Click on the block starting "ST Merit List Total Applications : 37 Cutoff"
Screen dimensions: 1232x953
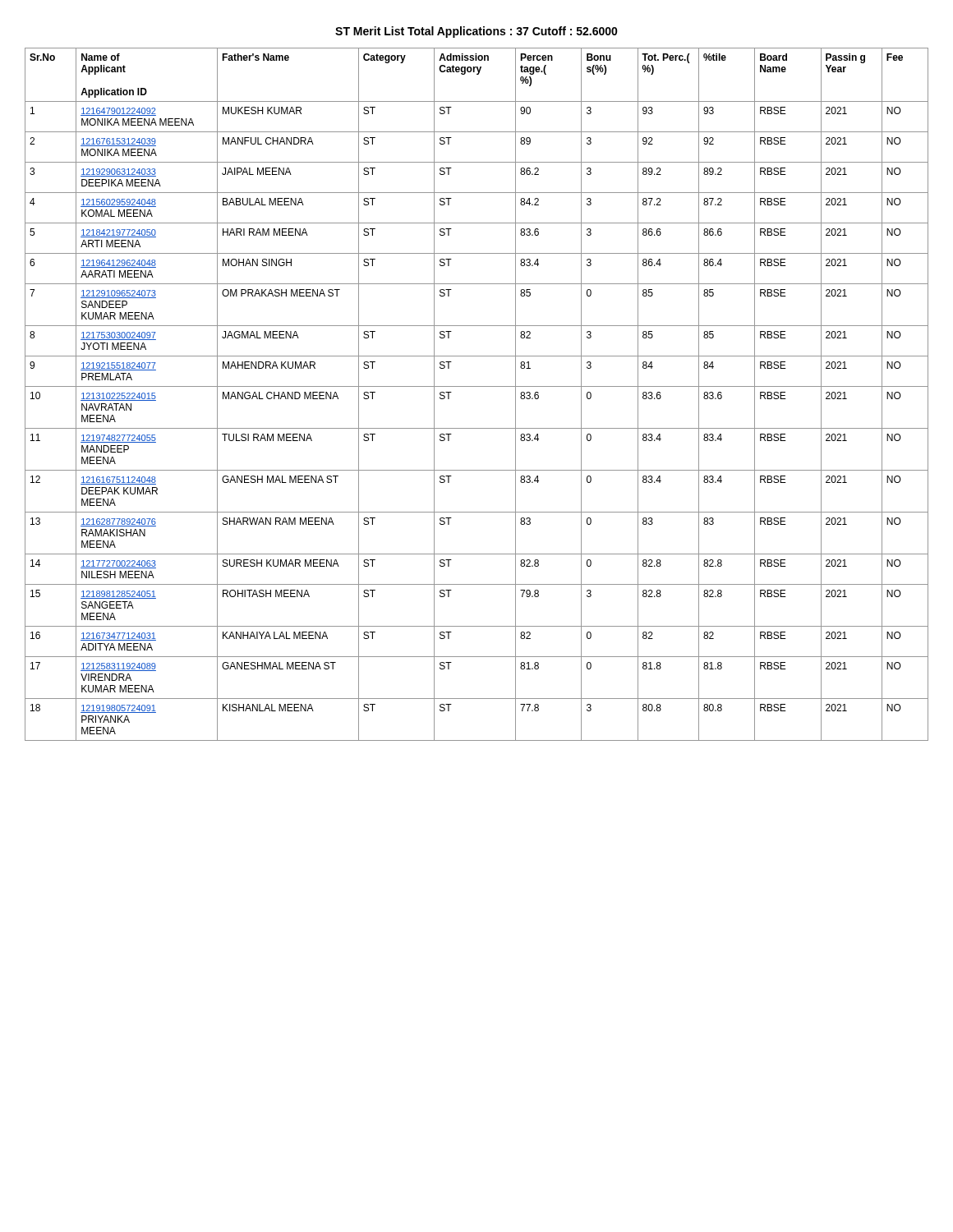coord(476,31)
